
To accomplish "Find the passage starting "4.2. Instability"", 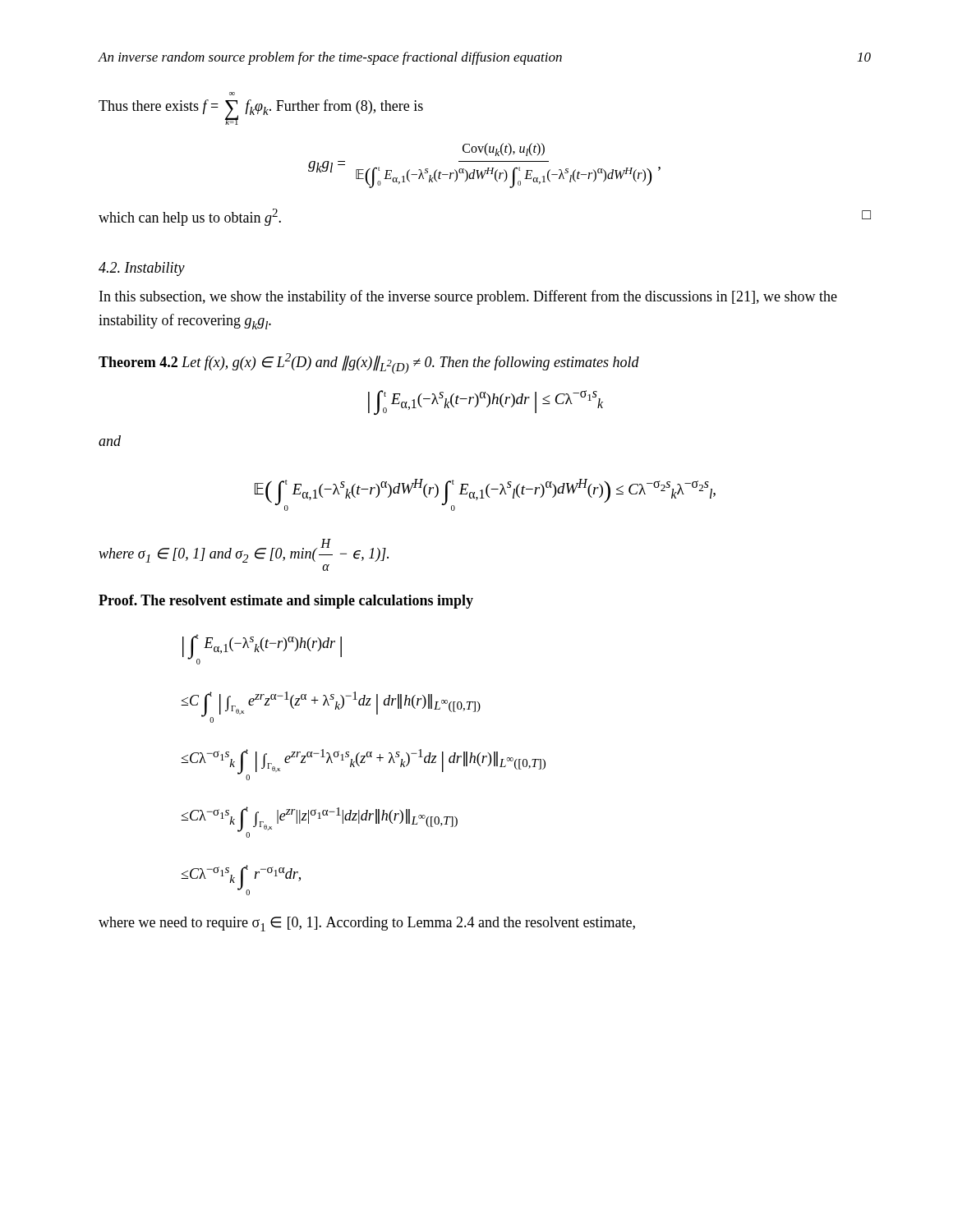I will [x=141, y=268].
